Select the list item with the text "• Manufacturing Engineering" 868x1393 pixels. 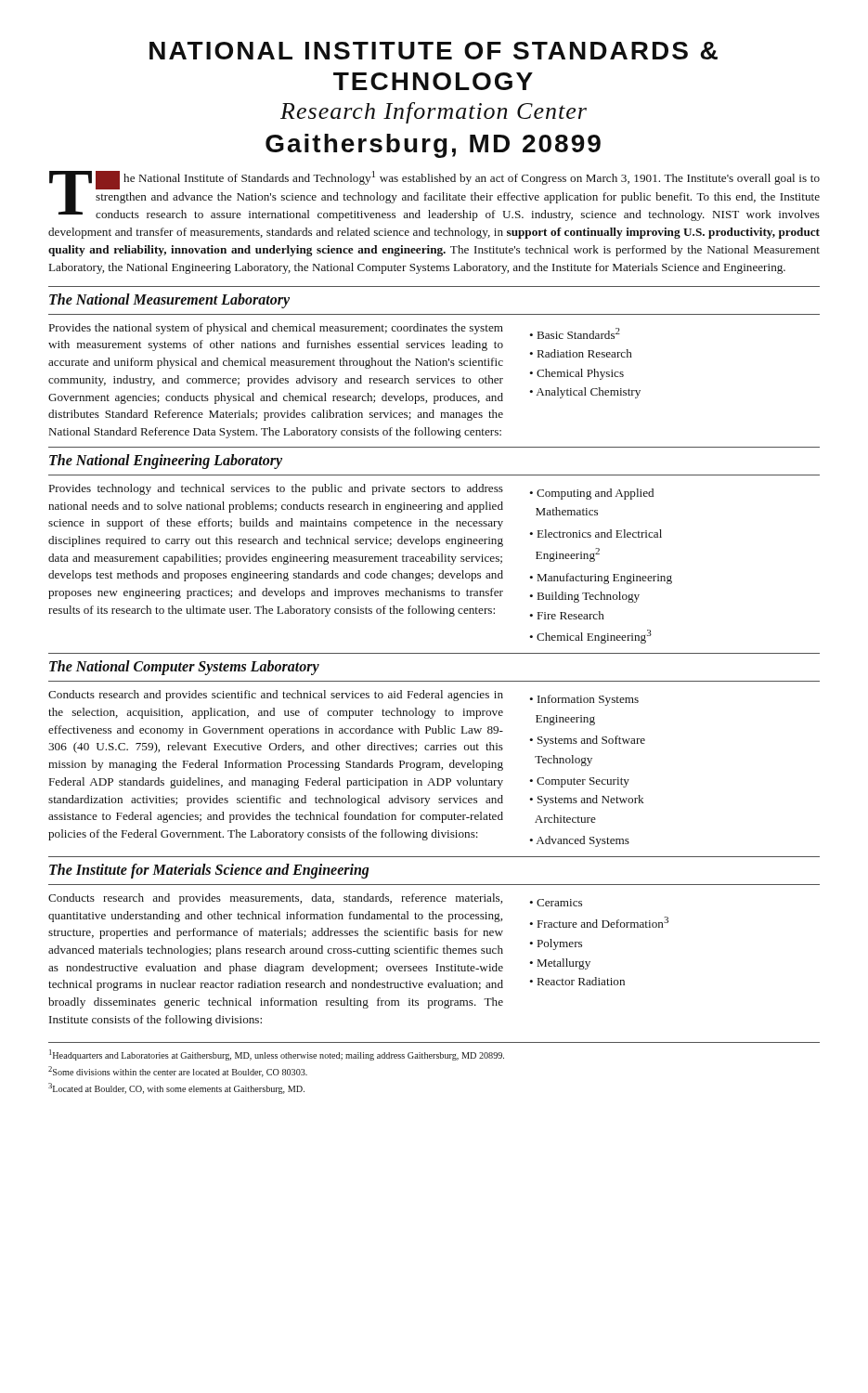(x=601, y=577)
